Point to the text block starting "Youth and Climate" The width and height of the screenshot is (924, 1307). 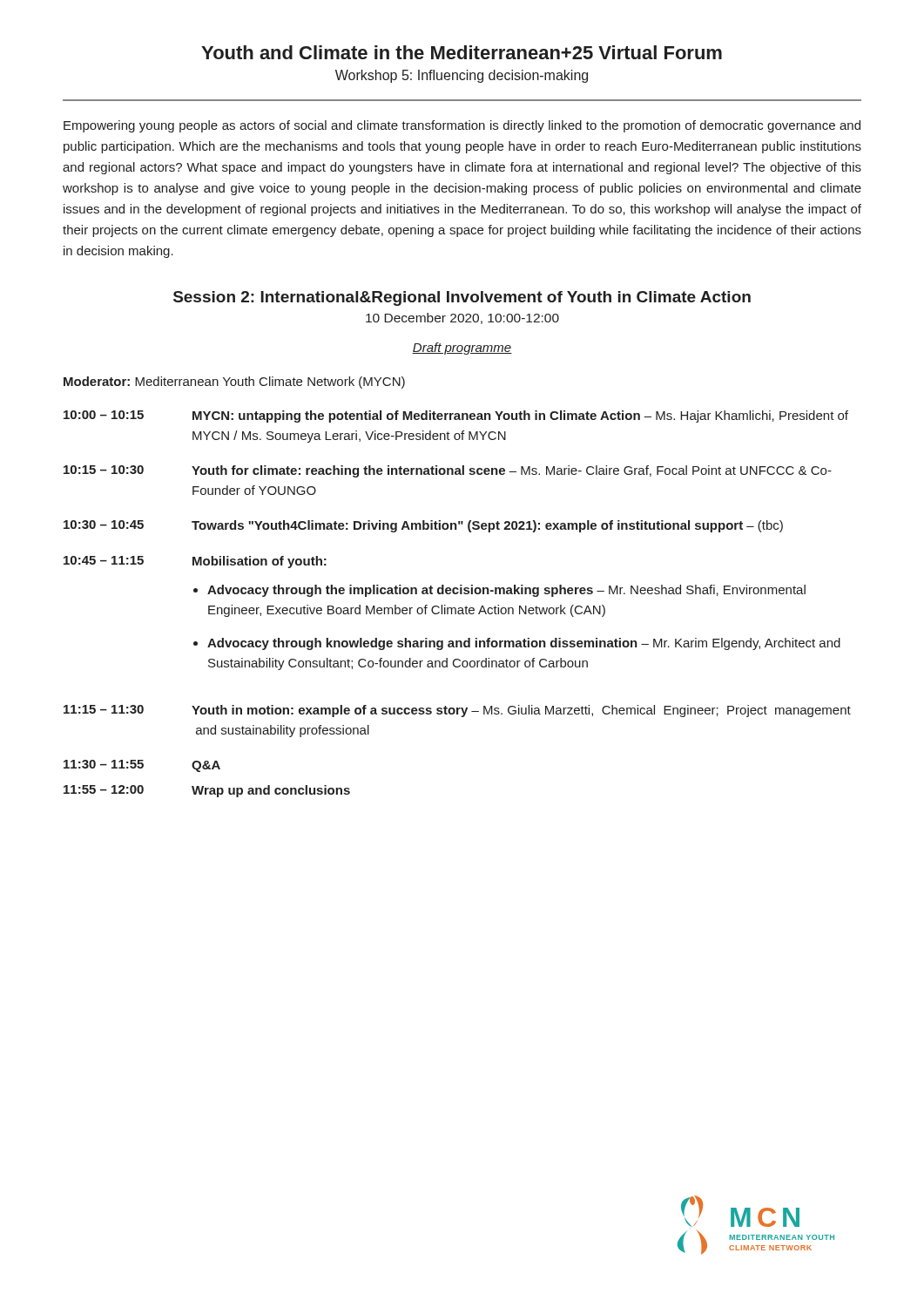click(462, 53)
